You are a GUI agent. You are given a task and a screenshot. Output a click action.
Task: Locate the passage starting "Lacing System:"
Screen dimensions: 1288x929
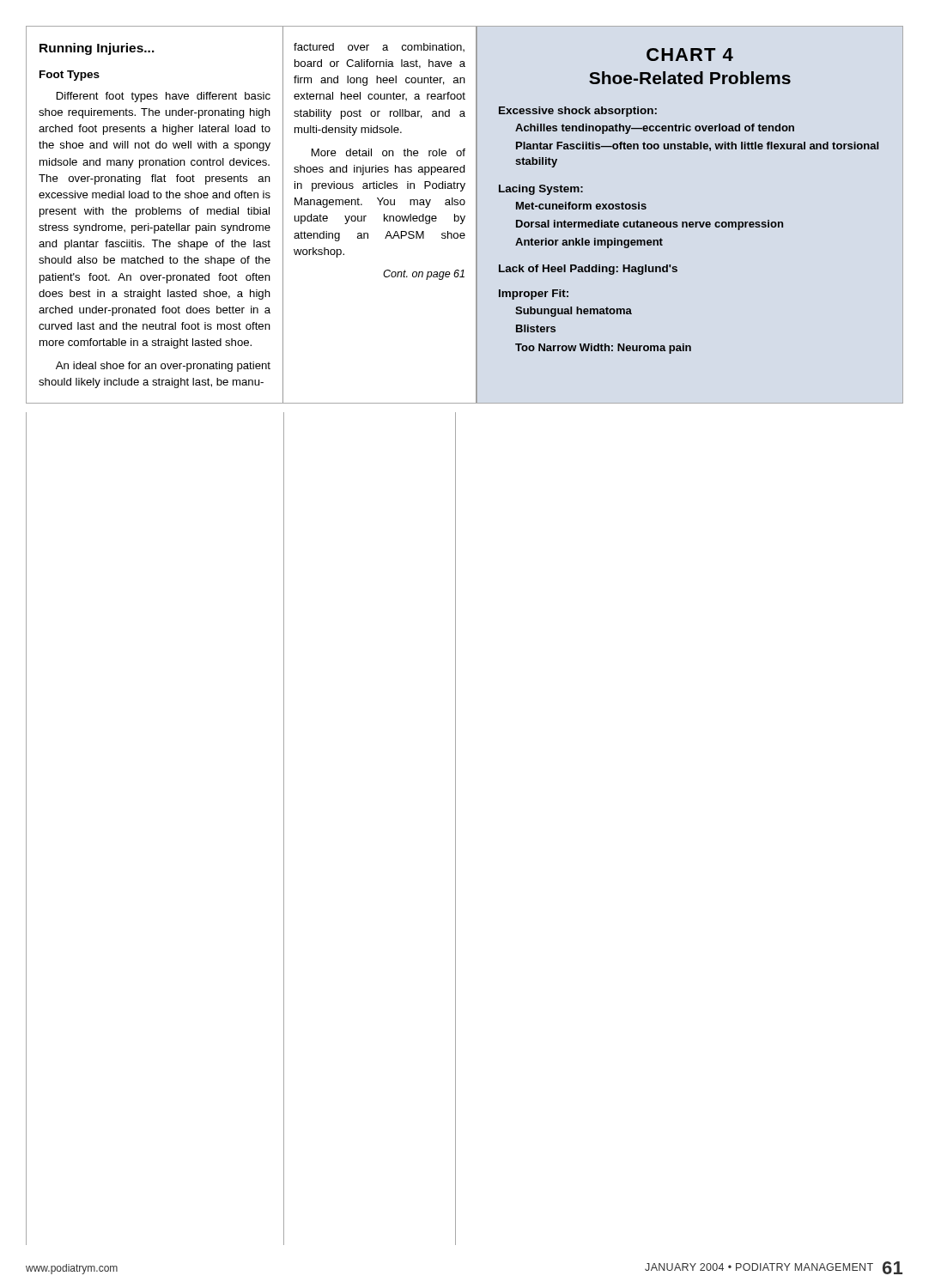tap(541, 188)
